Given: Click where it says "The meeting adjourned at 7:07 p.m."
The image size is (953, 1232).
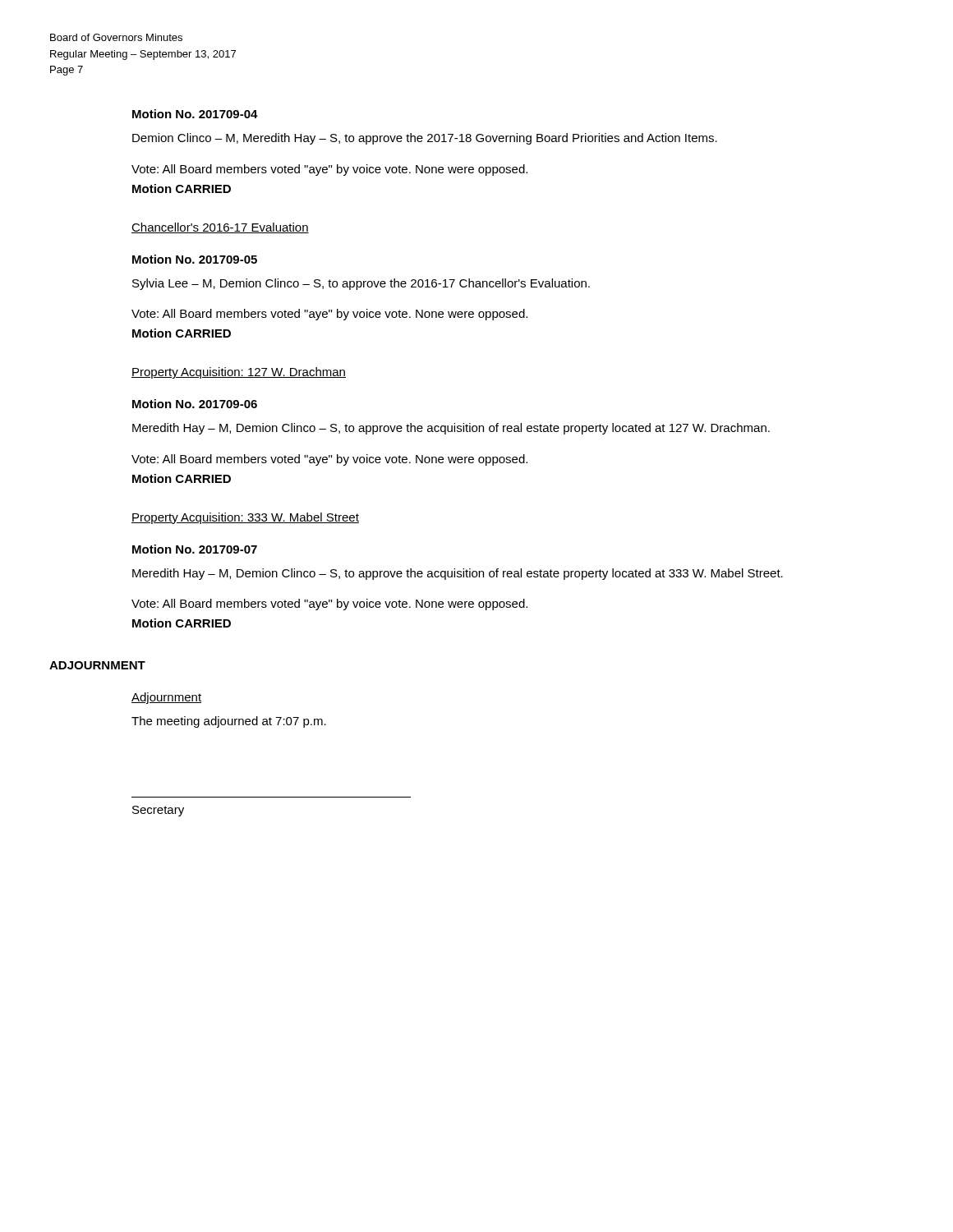Looking at the screenshot, I should click(229, 721).
